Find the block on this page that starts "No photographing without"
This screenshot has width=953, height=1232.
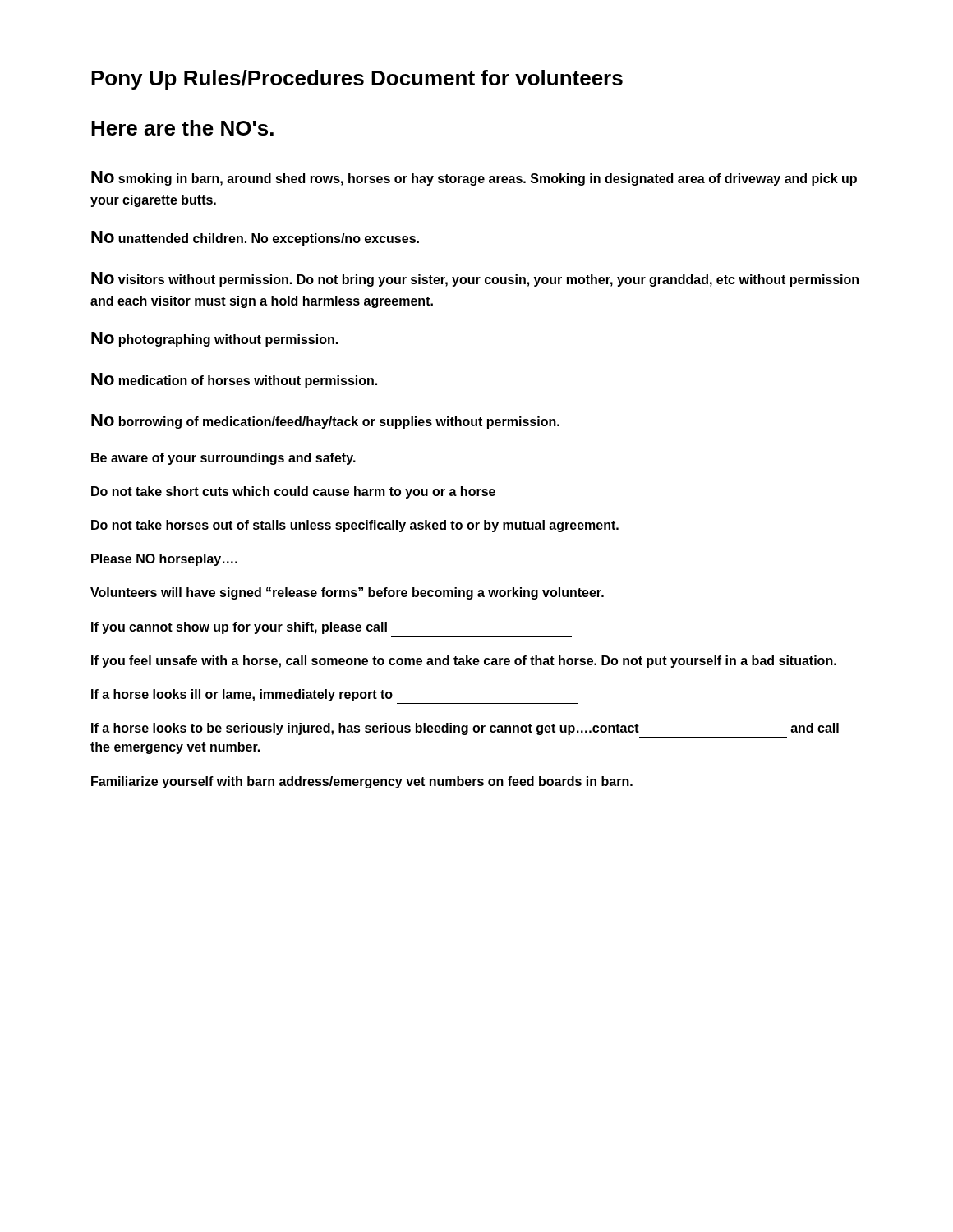(x=214, y=338)
